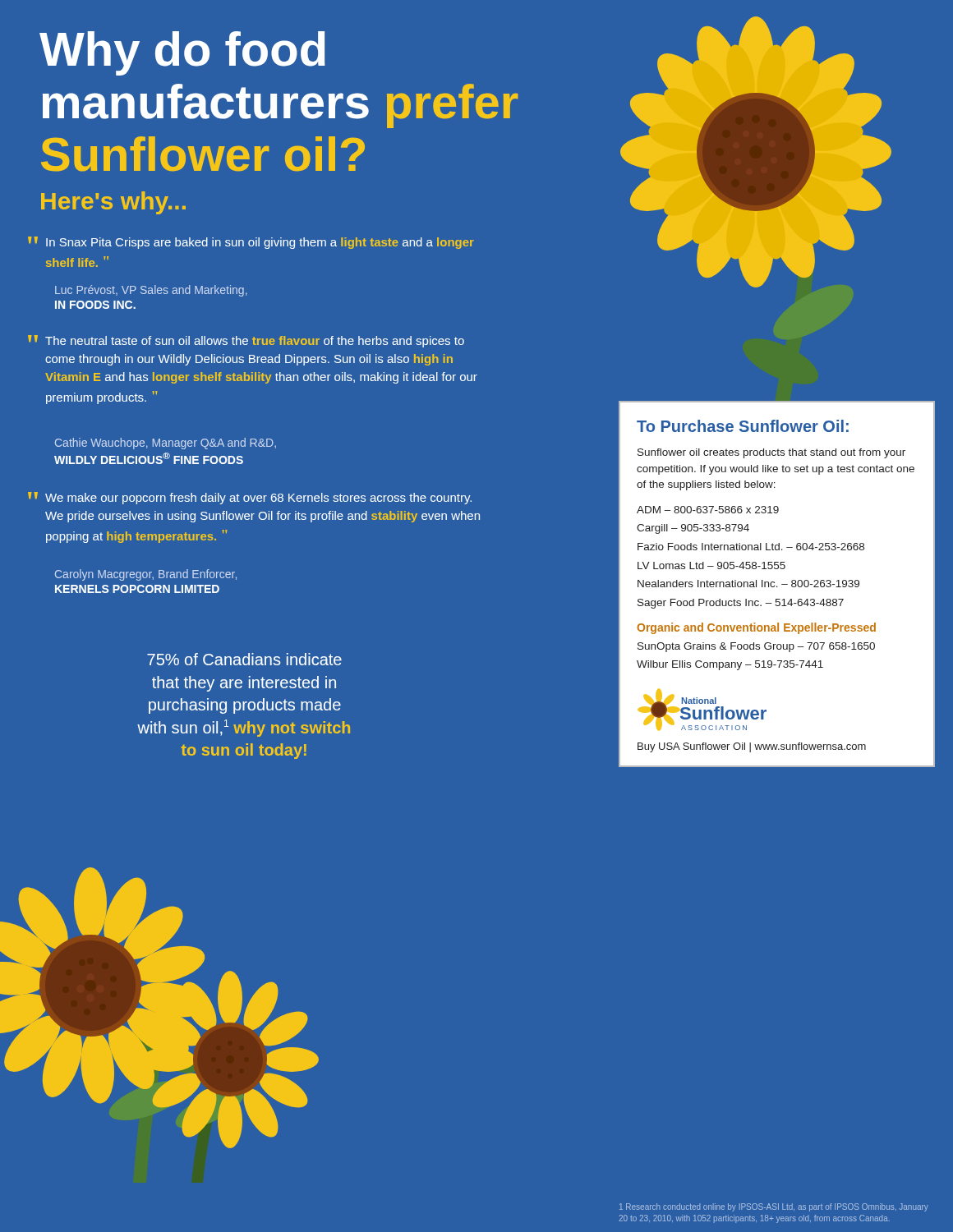The image size is (953, 1232).
Task: Find the block on this page that starts "Carolyn Macgregor, Brand Enforcer,KERNELS POPCORN"
Action: (x=146, y=582)
